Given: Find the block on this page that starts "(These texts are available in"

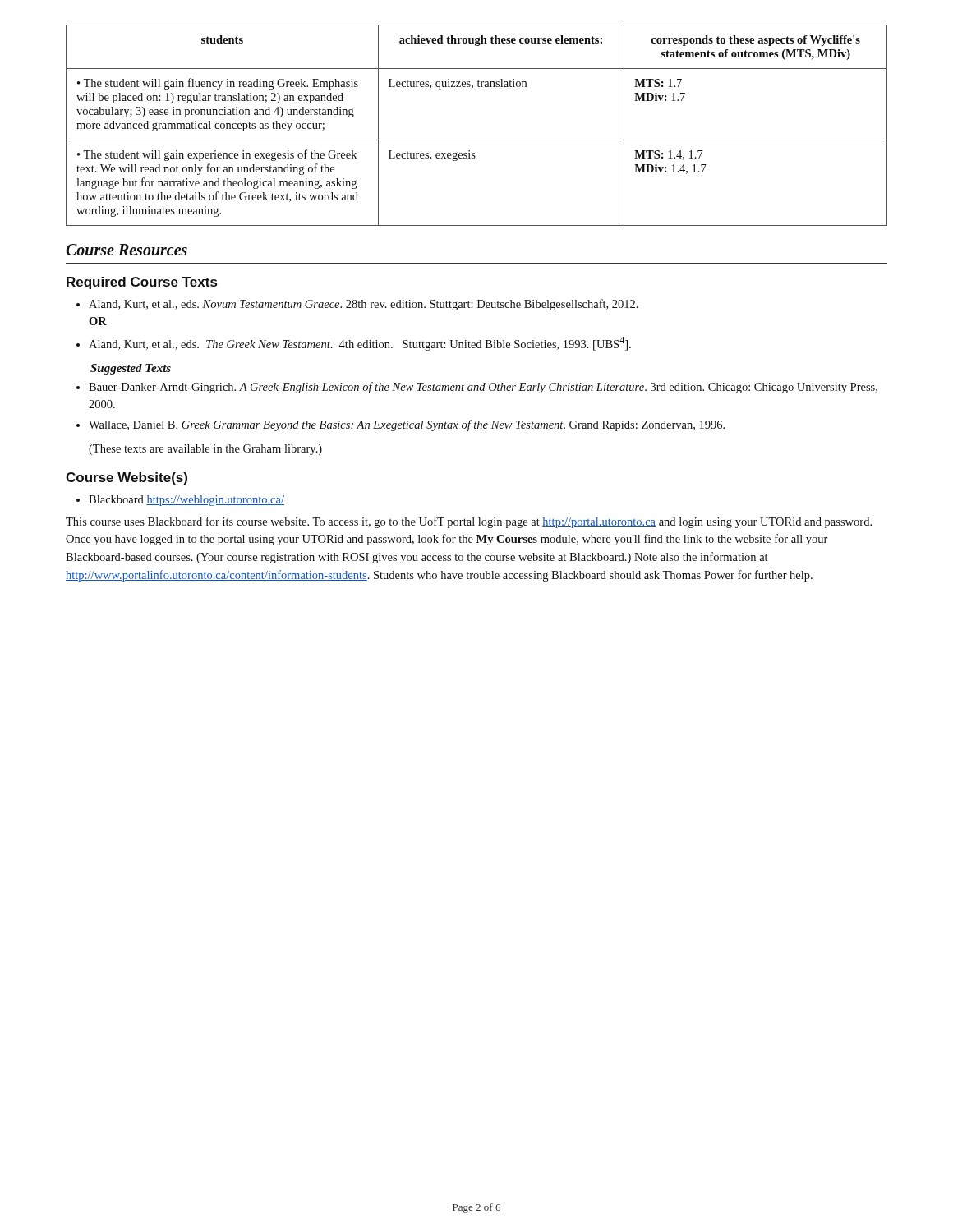Looking at the screenshot, I should pos(205,448).
